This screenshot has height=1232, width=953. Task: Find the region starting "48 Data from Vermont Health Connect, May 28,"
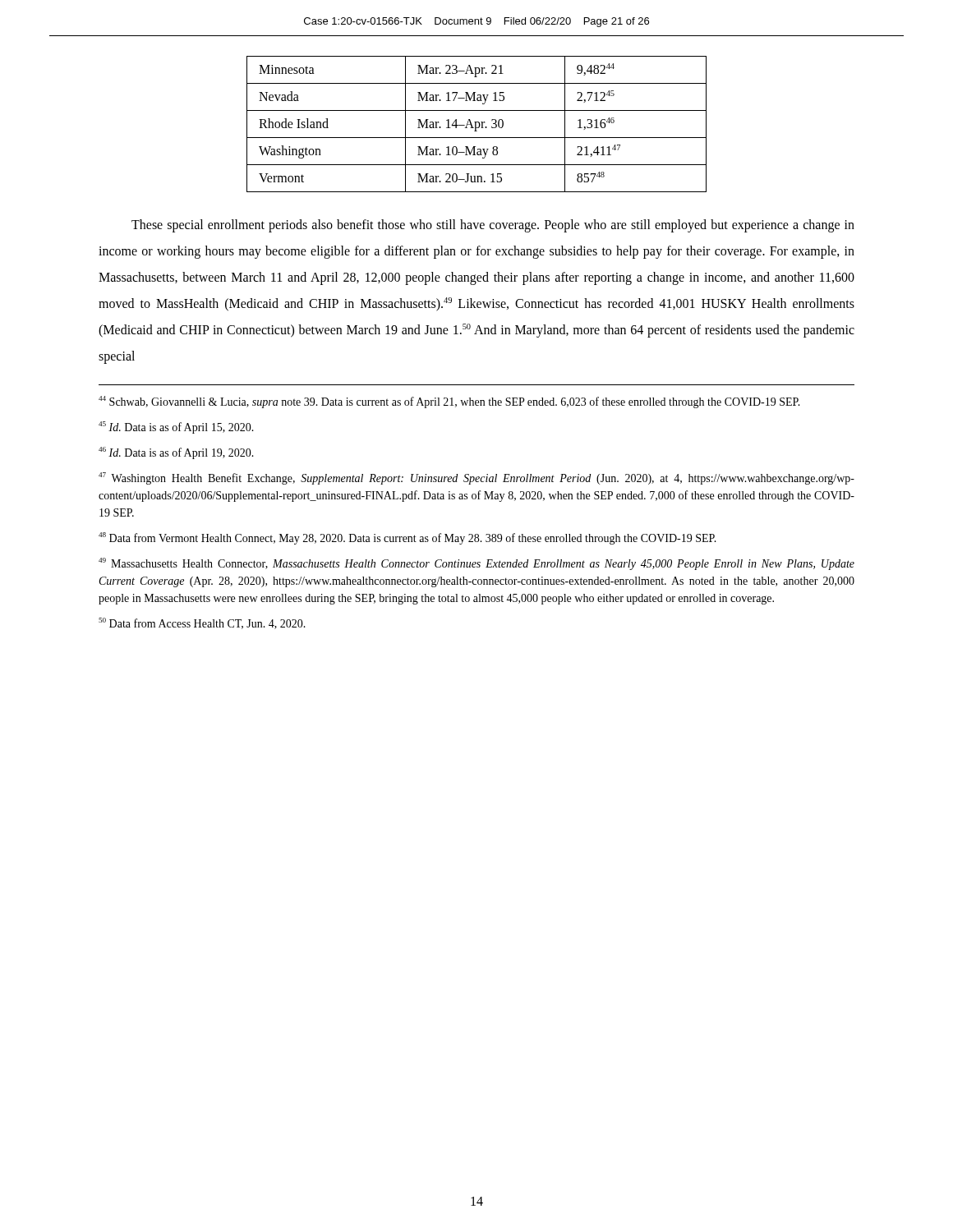408,538
